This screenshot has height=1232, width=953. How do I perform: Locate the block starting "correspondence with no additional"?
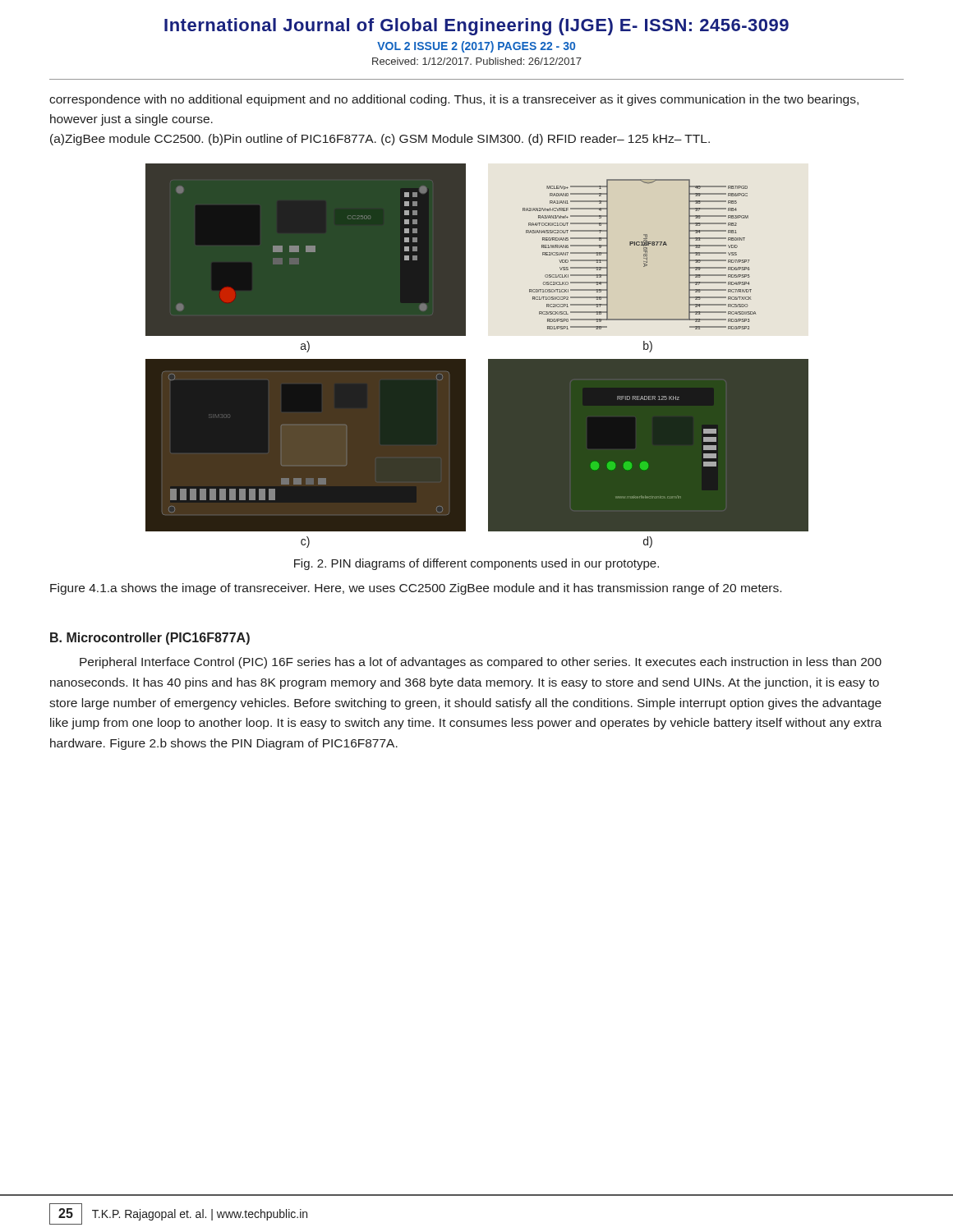coord(454,100)
